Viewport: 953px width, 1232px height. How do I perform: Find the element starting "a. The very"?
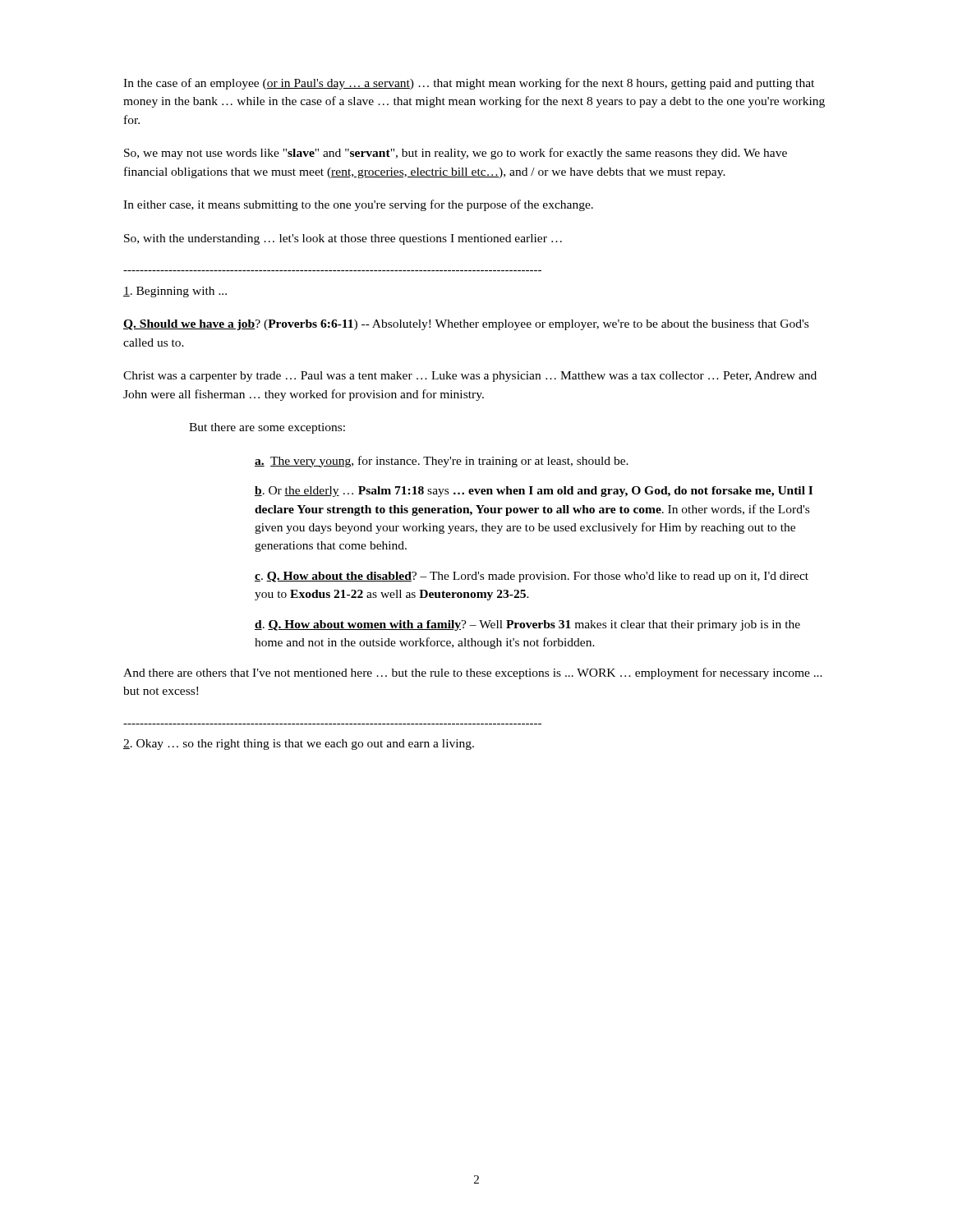[442, 460]
